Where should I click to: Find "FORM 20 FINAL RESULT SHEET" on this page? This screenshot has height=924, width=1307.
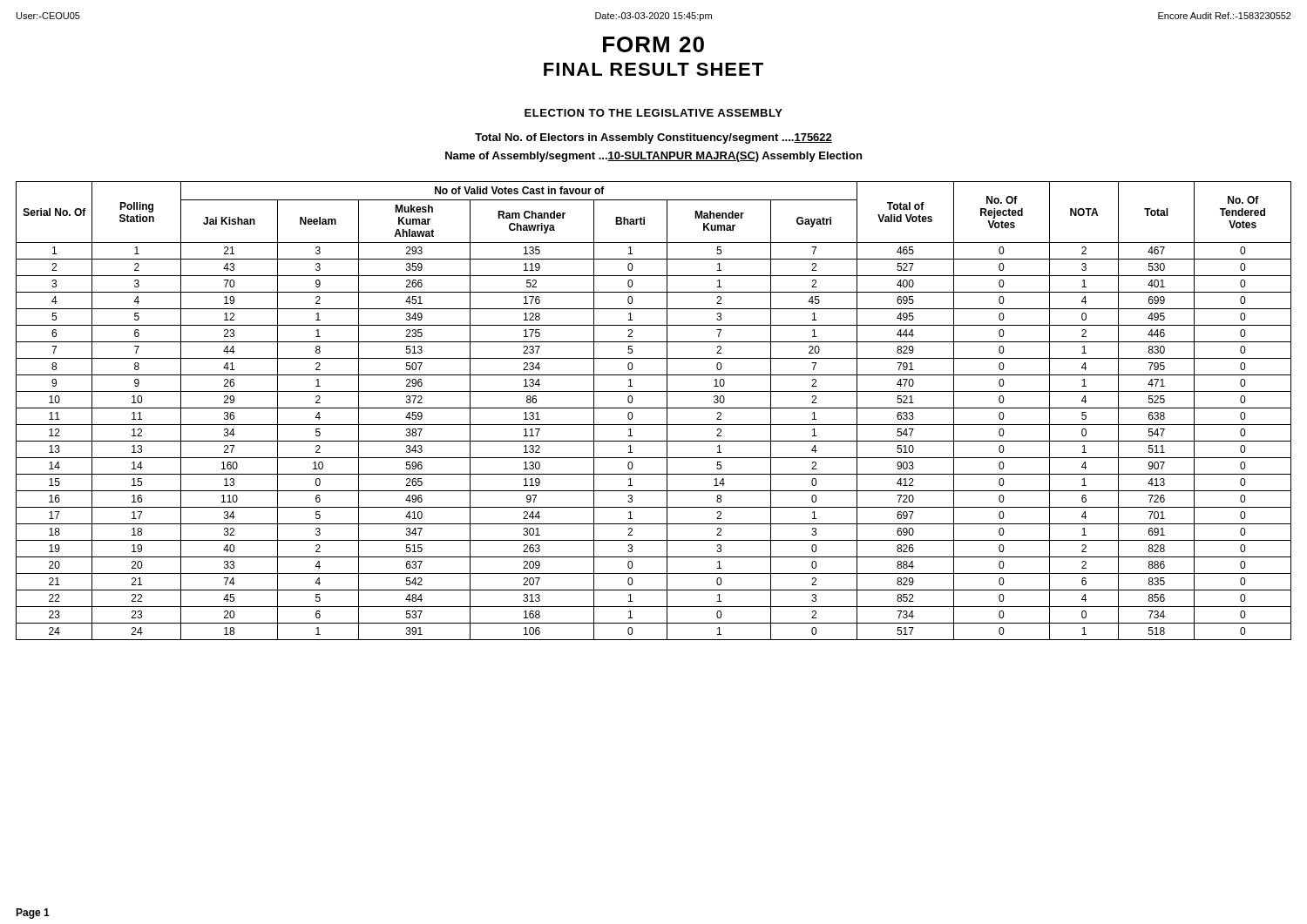point(654,56)
